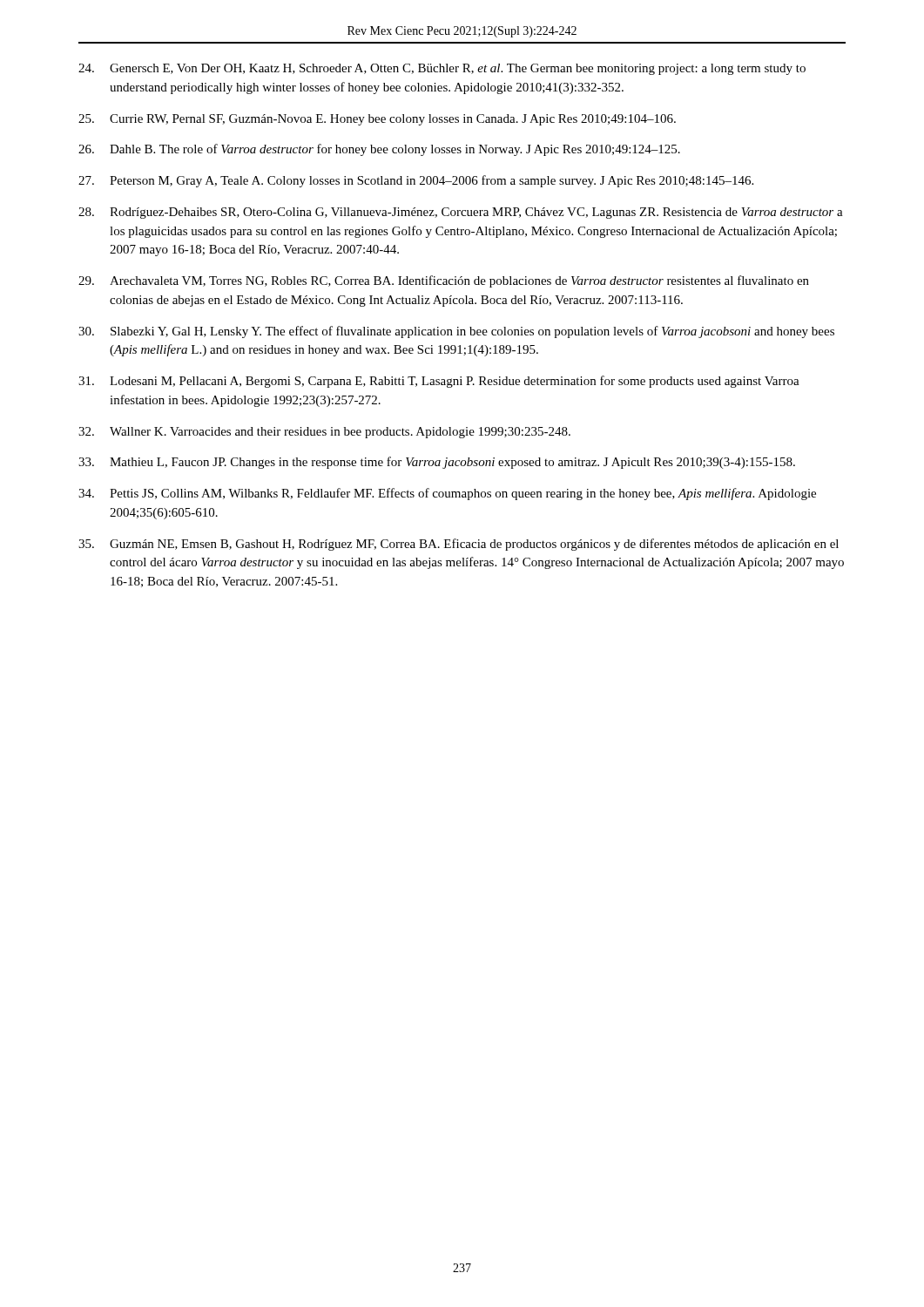Locate the list item that reads "31. Lodesani M,"
This screenshot has width=924, height=1307.
click(462, 391)
